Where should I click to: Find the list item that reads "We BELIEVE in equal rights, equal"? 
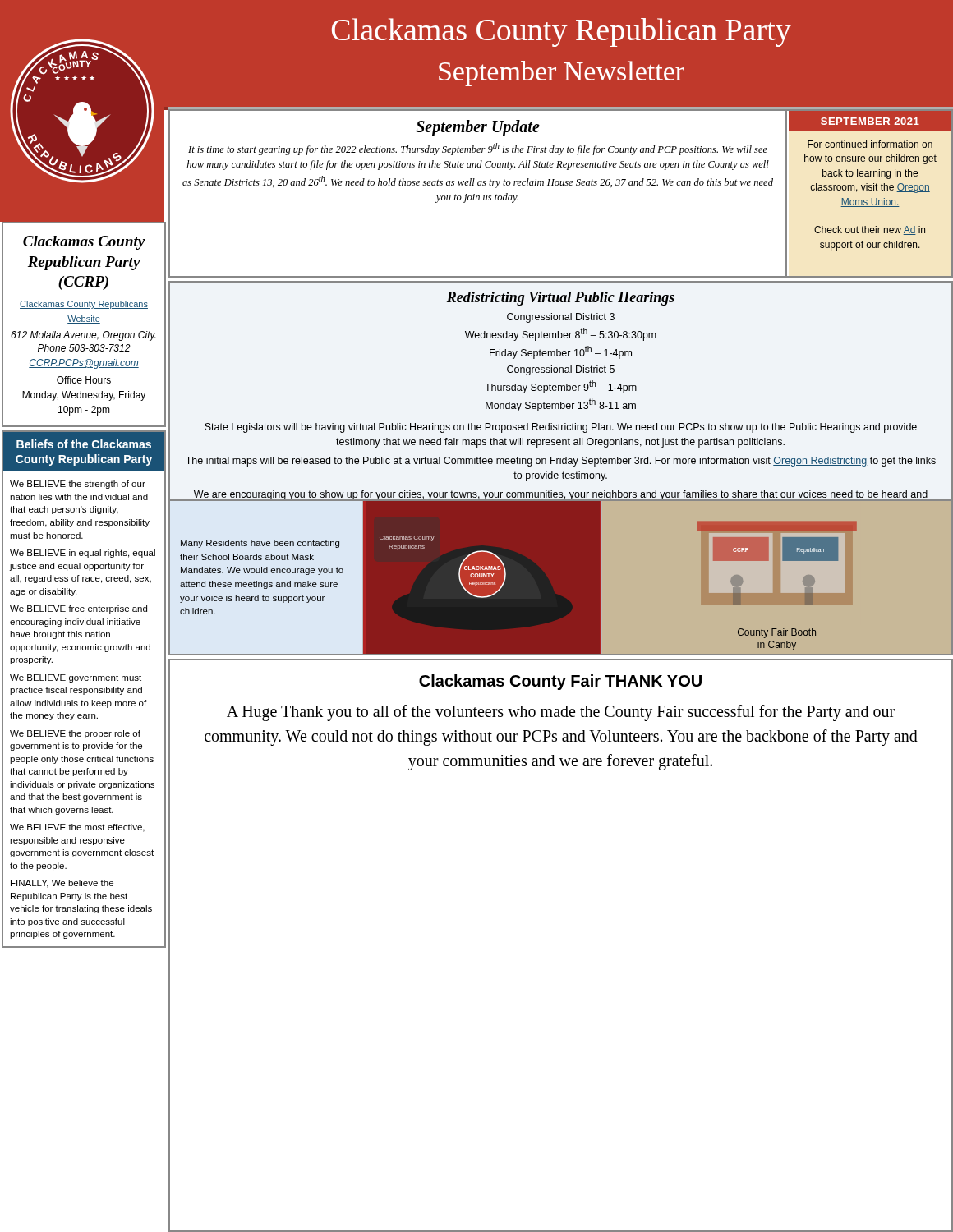coord(83,572)
